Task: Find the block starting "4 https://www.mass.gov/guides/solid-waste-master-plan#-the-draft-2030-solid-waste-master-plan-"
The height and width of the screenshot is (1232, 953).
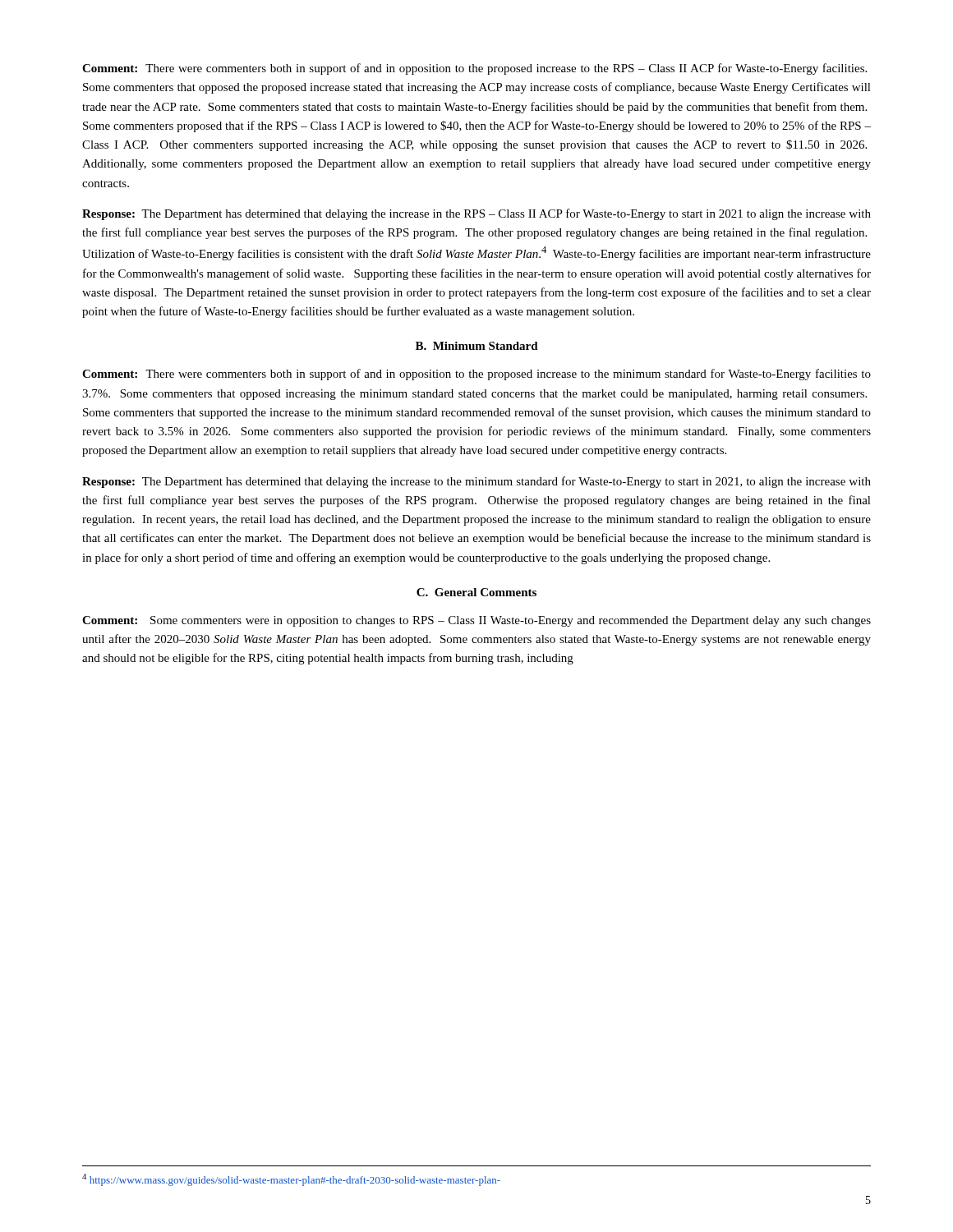Action: [291, 1178]
